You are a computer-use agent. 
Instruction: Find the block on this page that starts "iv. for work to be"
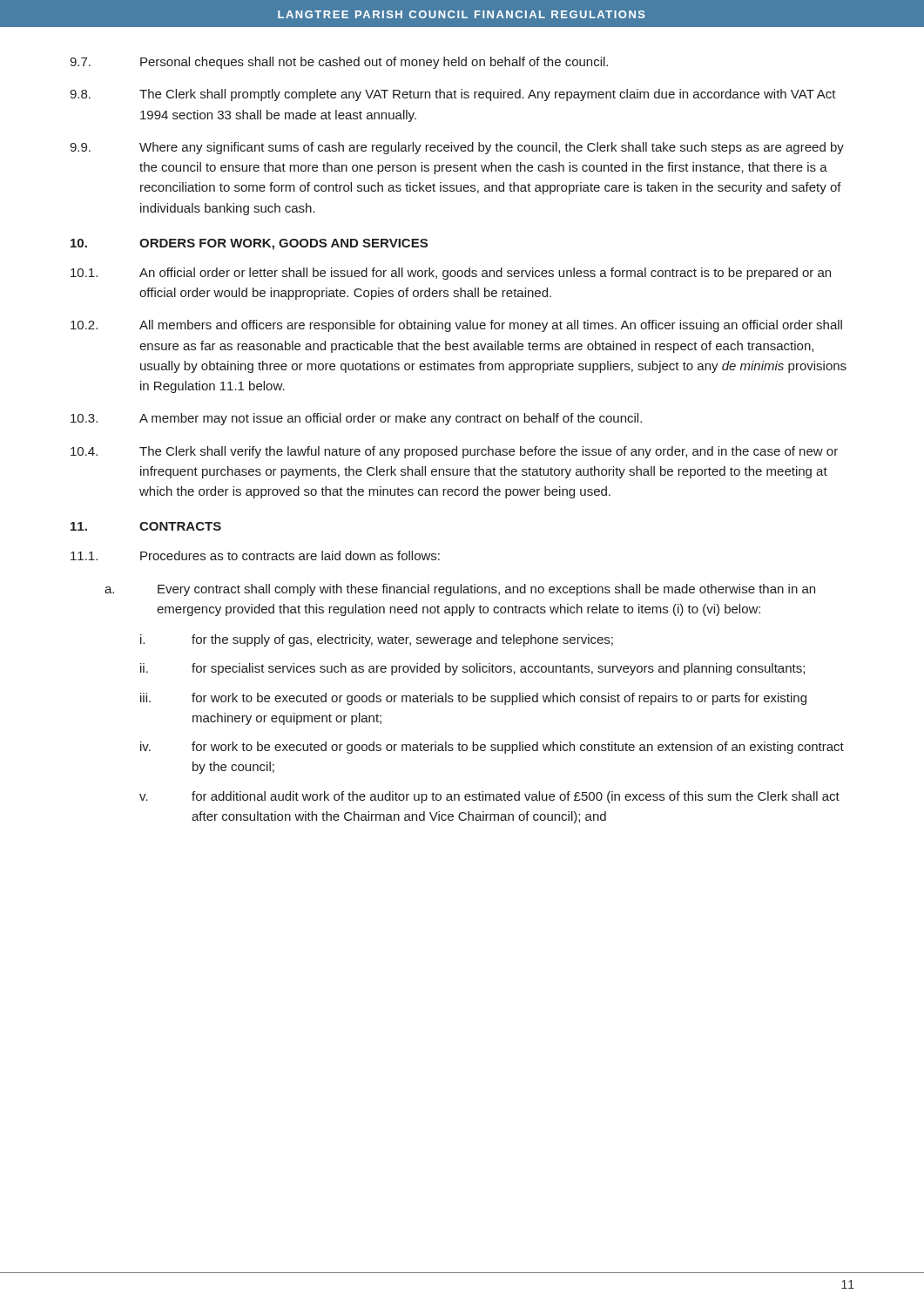462,756
